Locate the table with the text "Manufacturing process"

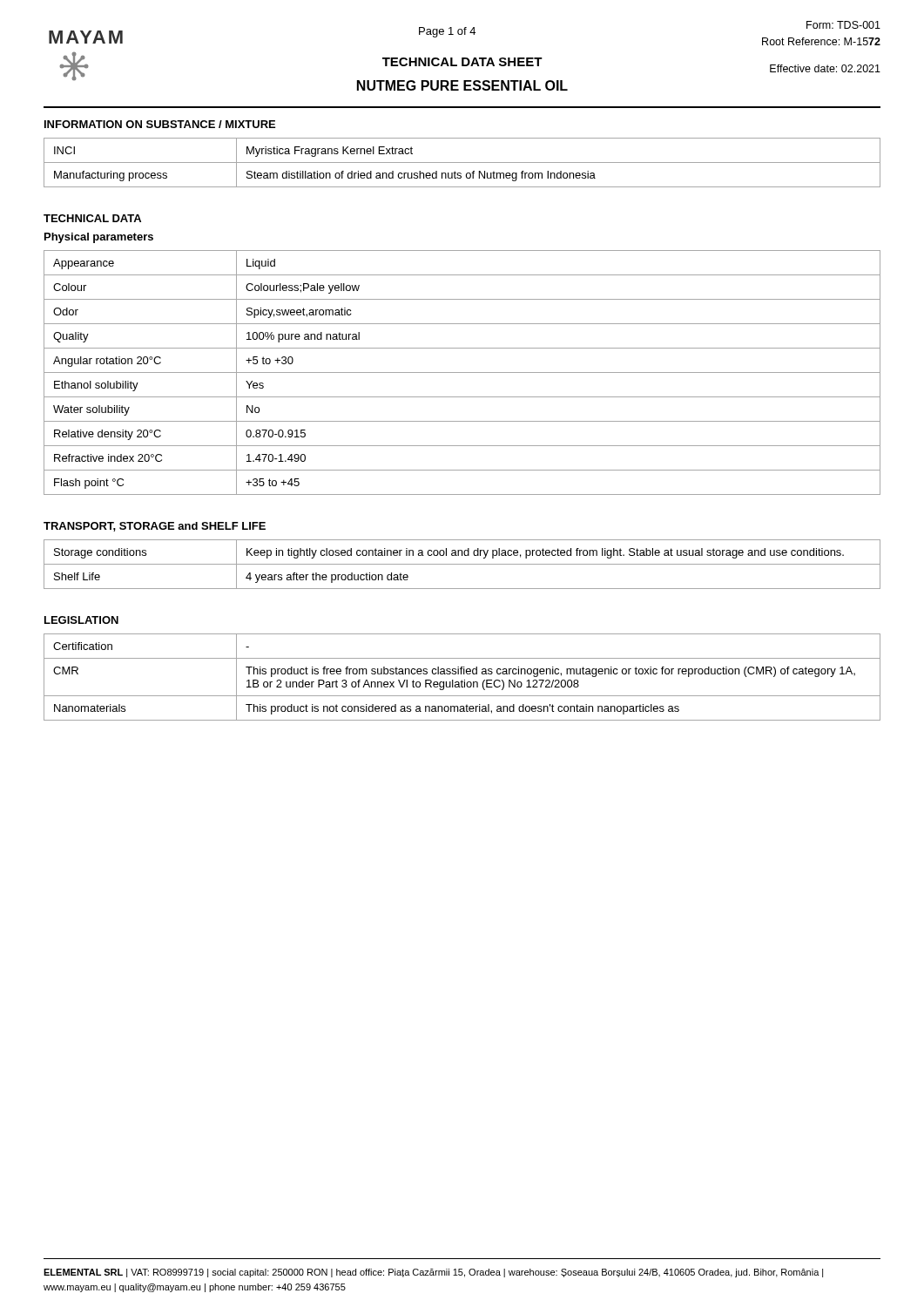(x=462, y=162)
